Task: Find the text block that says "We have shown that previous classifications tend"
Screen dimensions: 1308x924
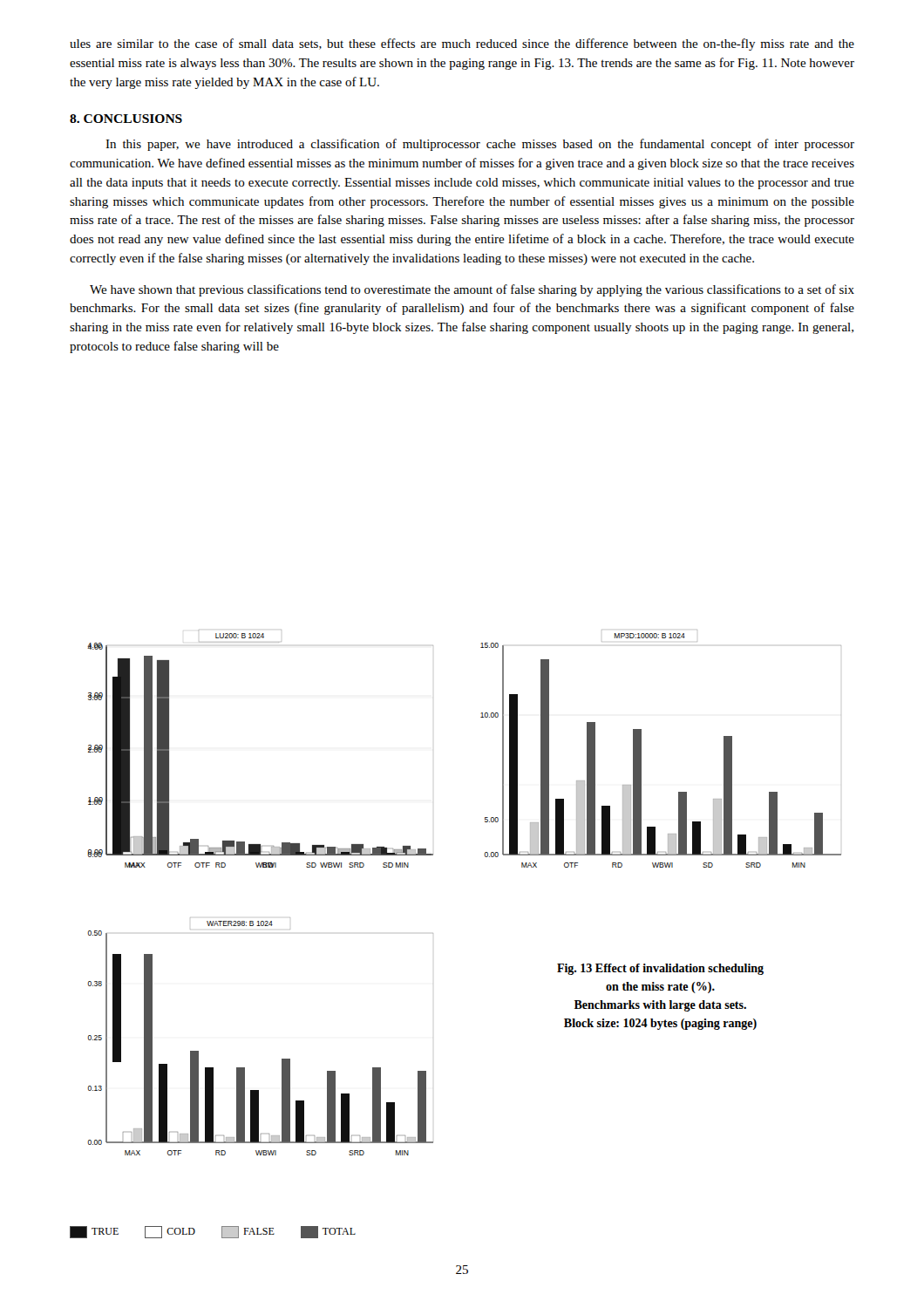Action: pyautogui.click(x=462, y=318)
